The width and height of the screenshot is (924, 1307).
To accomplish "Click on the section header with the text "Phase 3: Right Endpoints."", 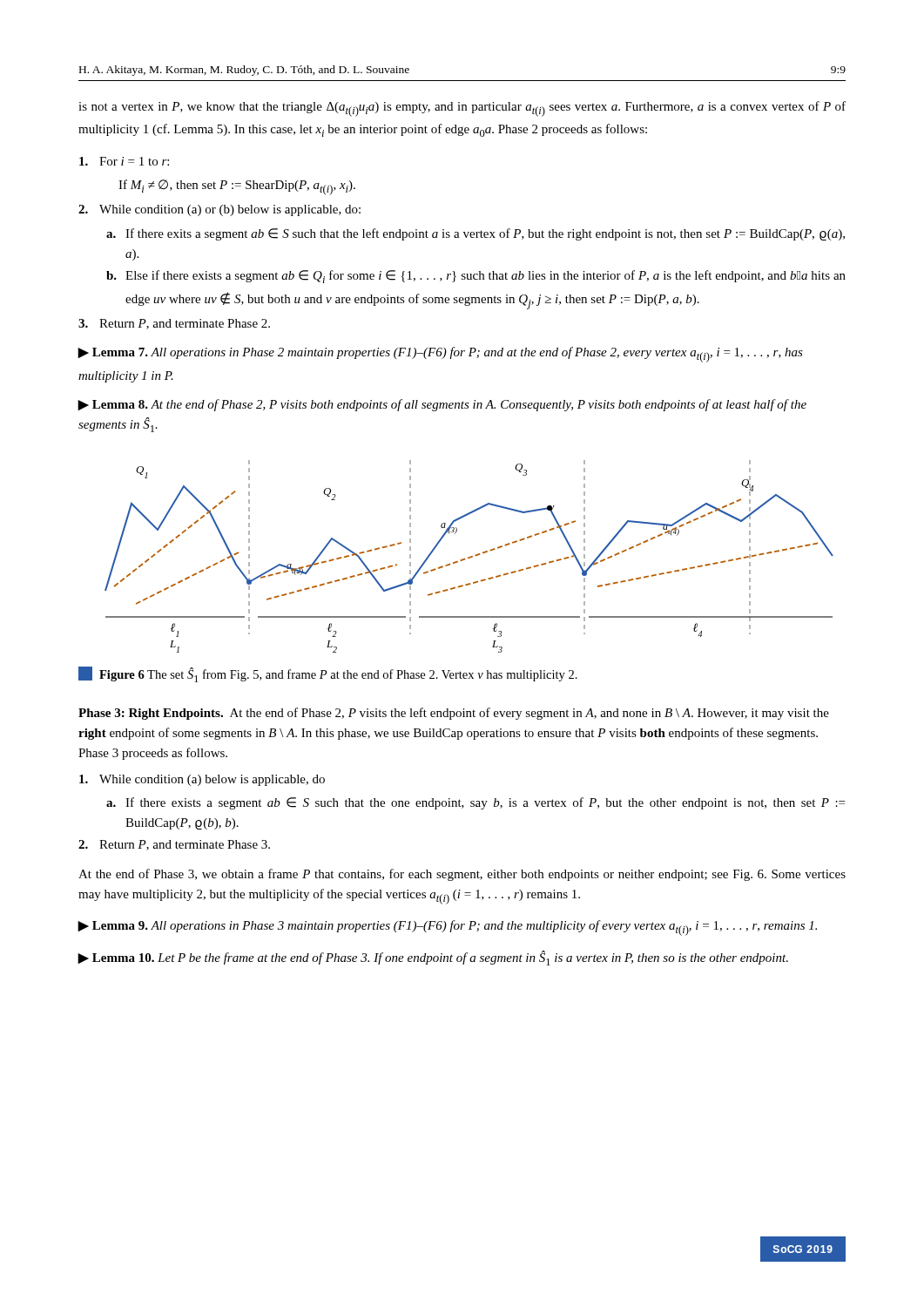I will [x=454, y=733].
